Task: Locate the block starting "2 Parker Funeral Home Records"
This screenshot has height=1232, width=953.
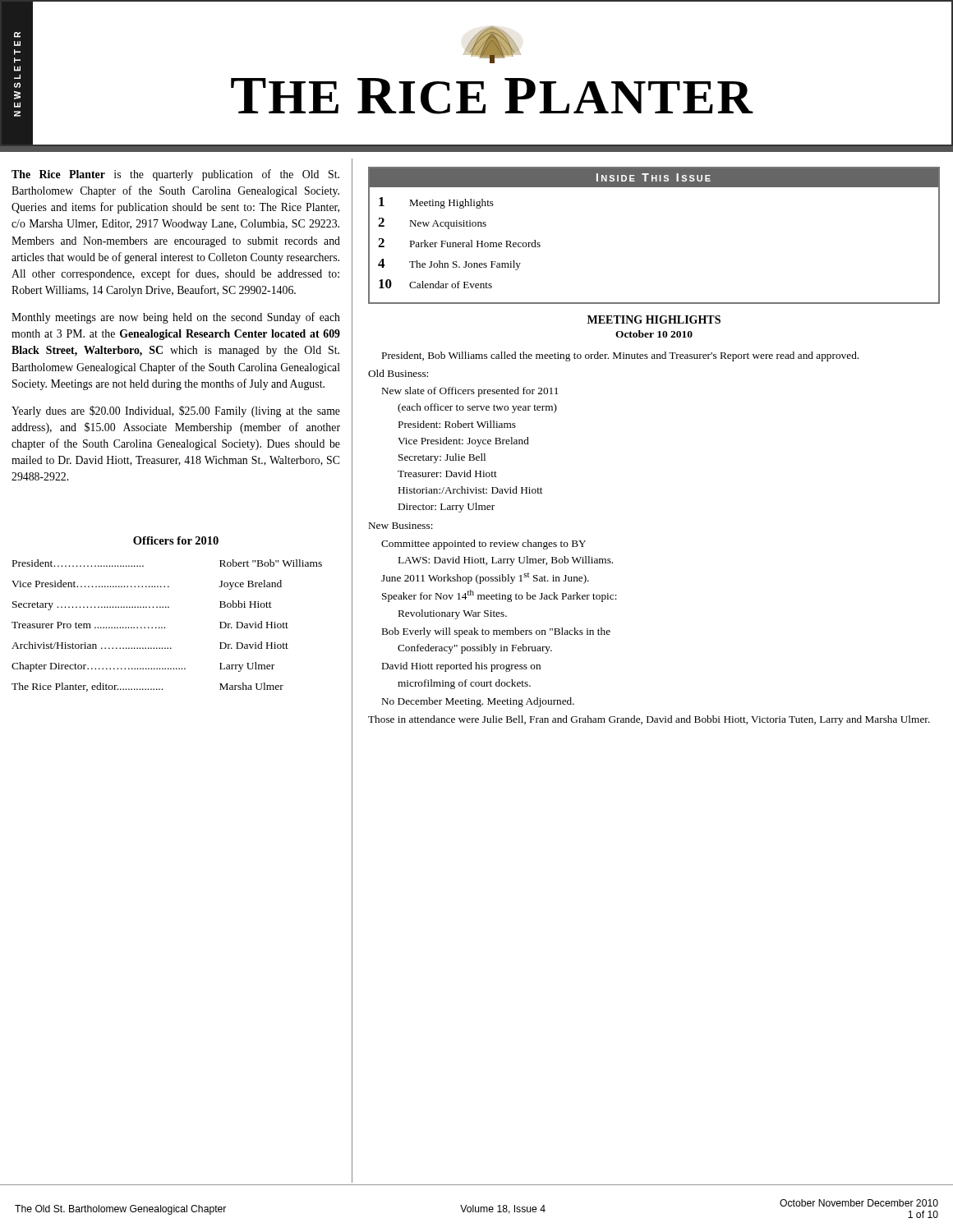Action: [x=459, y=243]
